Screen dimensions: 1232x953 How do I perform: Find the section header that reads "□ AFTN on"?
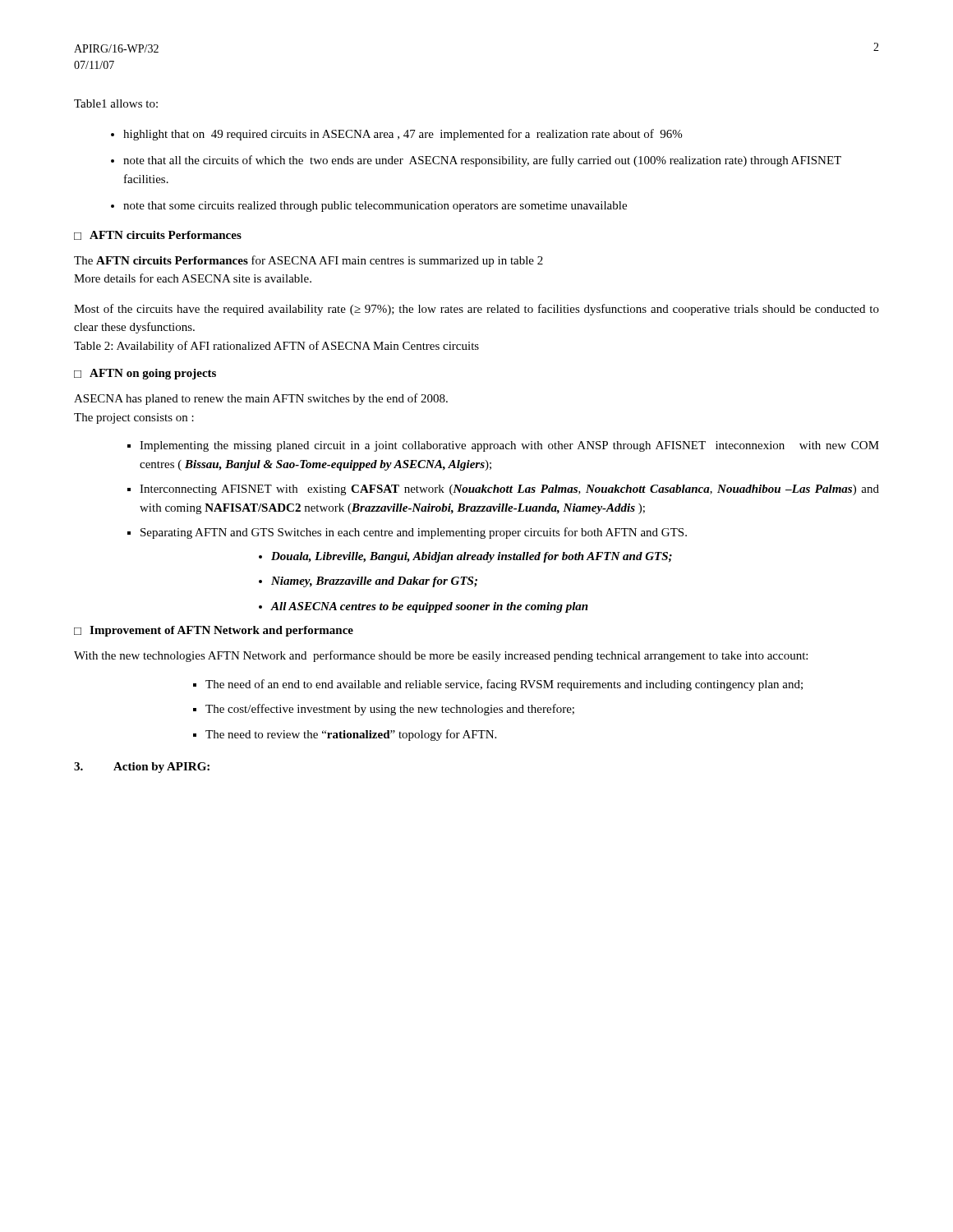click(145, 374)
